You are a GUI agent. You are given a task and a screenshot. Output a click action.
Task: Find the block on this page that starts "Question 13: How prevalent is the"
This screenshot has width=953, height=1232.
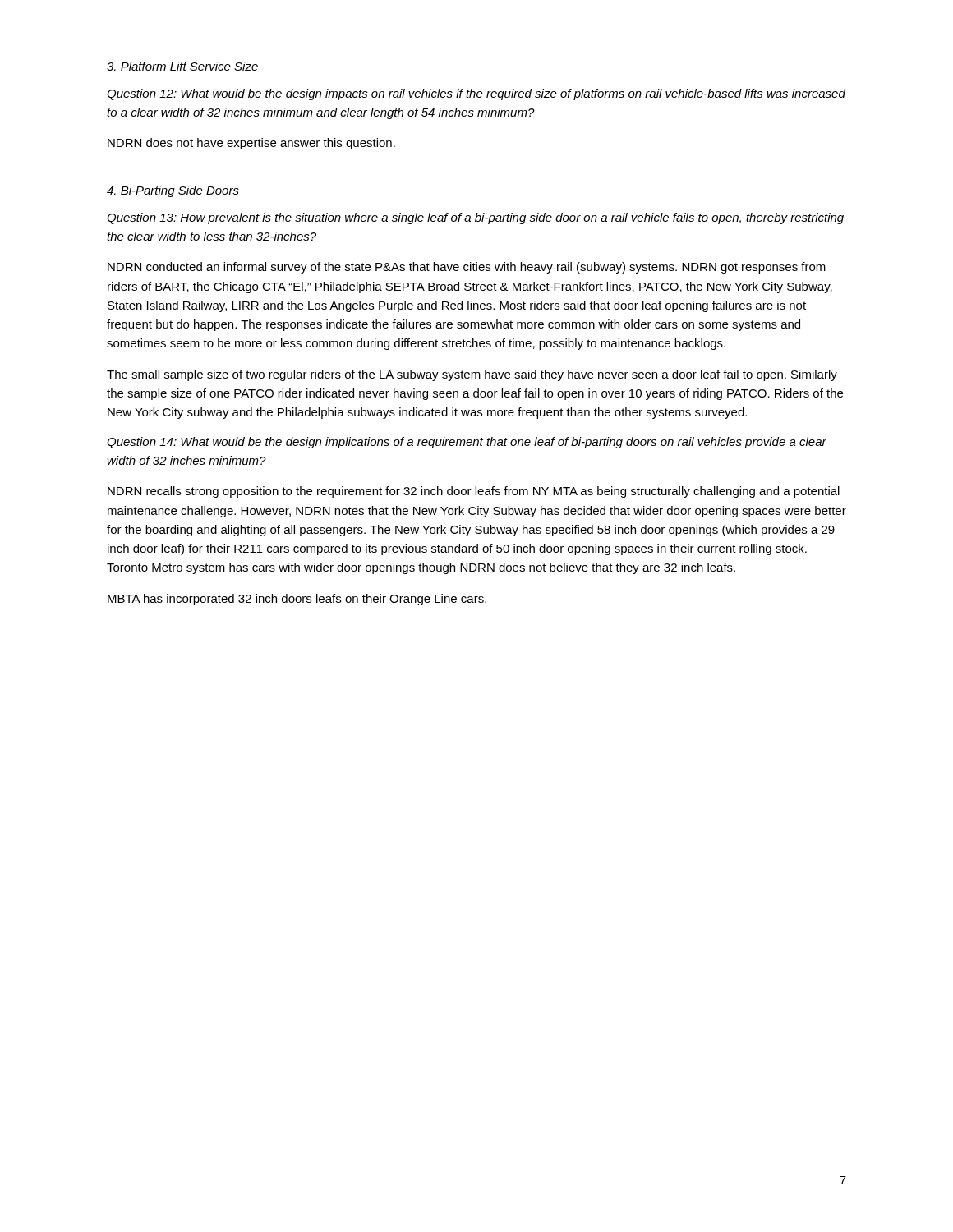click(475, 227)
